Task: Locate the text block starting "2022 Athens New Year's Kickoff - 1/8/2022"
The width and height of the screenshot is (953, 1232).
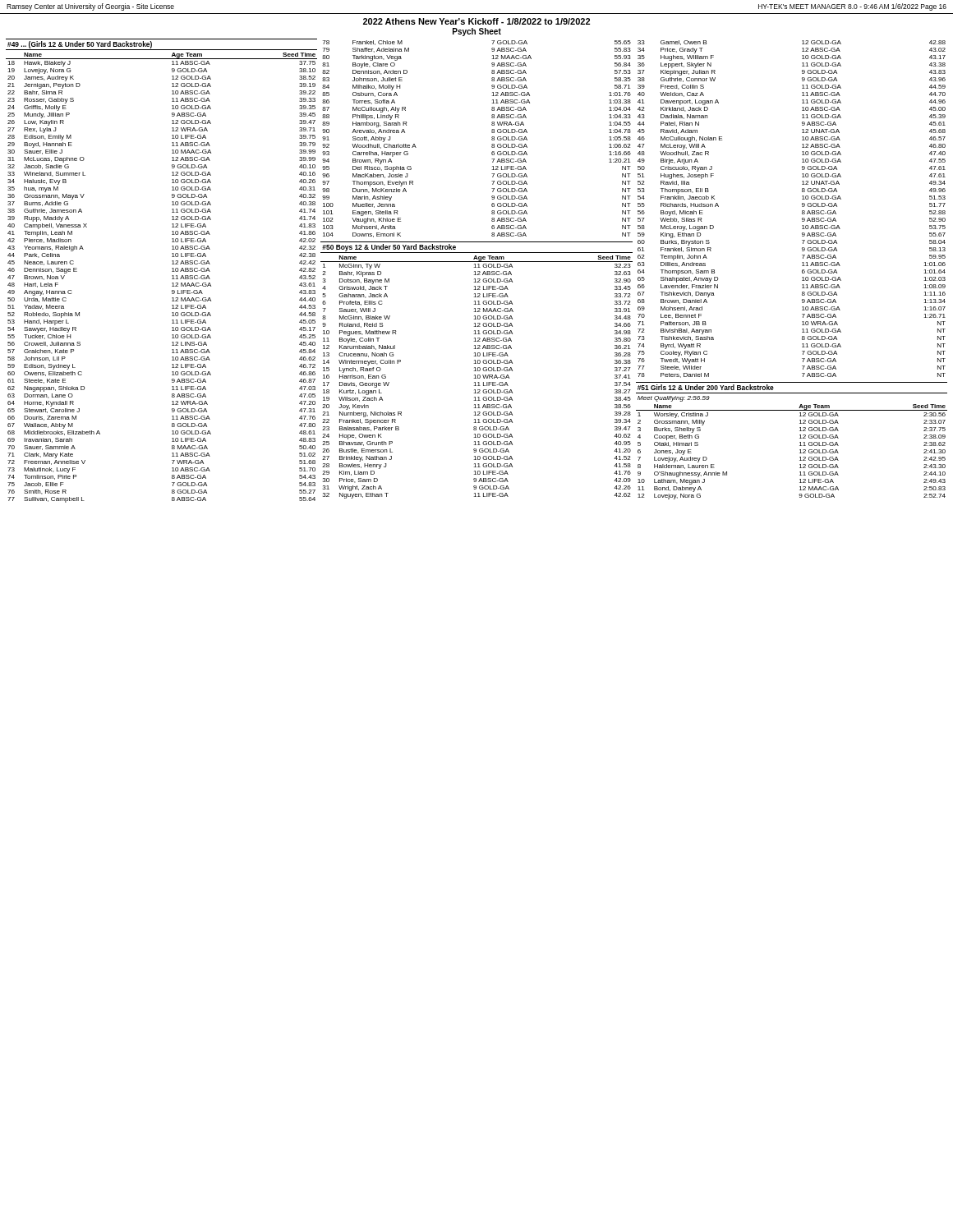Action: [476, 21]
